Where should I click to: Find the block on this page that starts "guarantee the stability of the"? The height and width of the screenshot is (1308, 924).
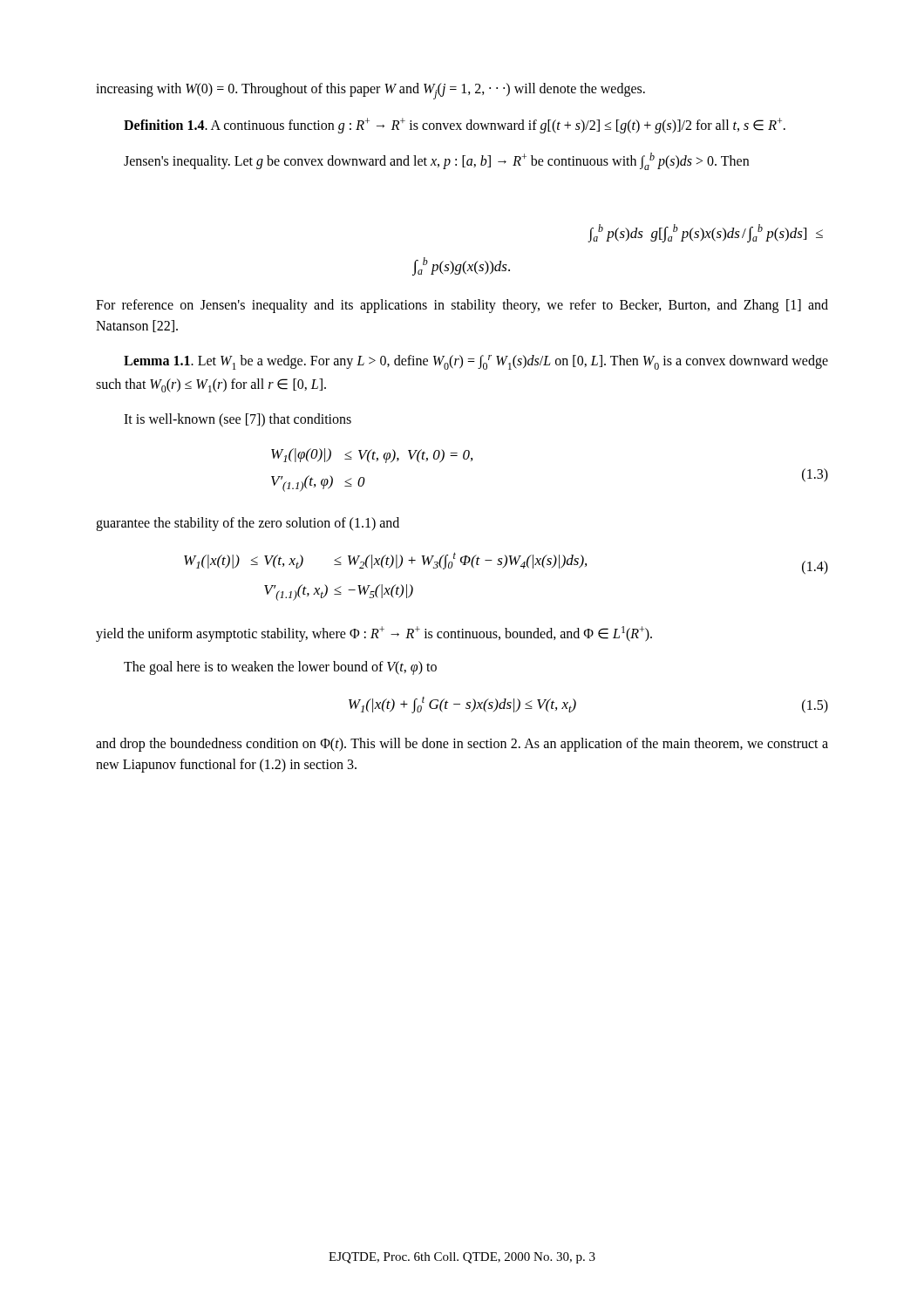tap(248, 523)
